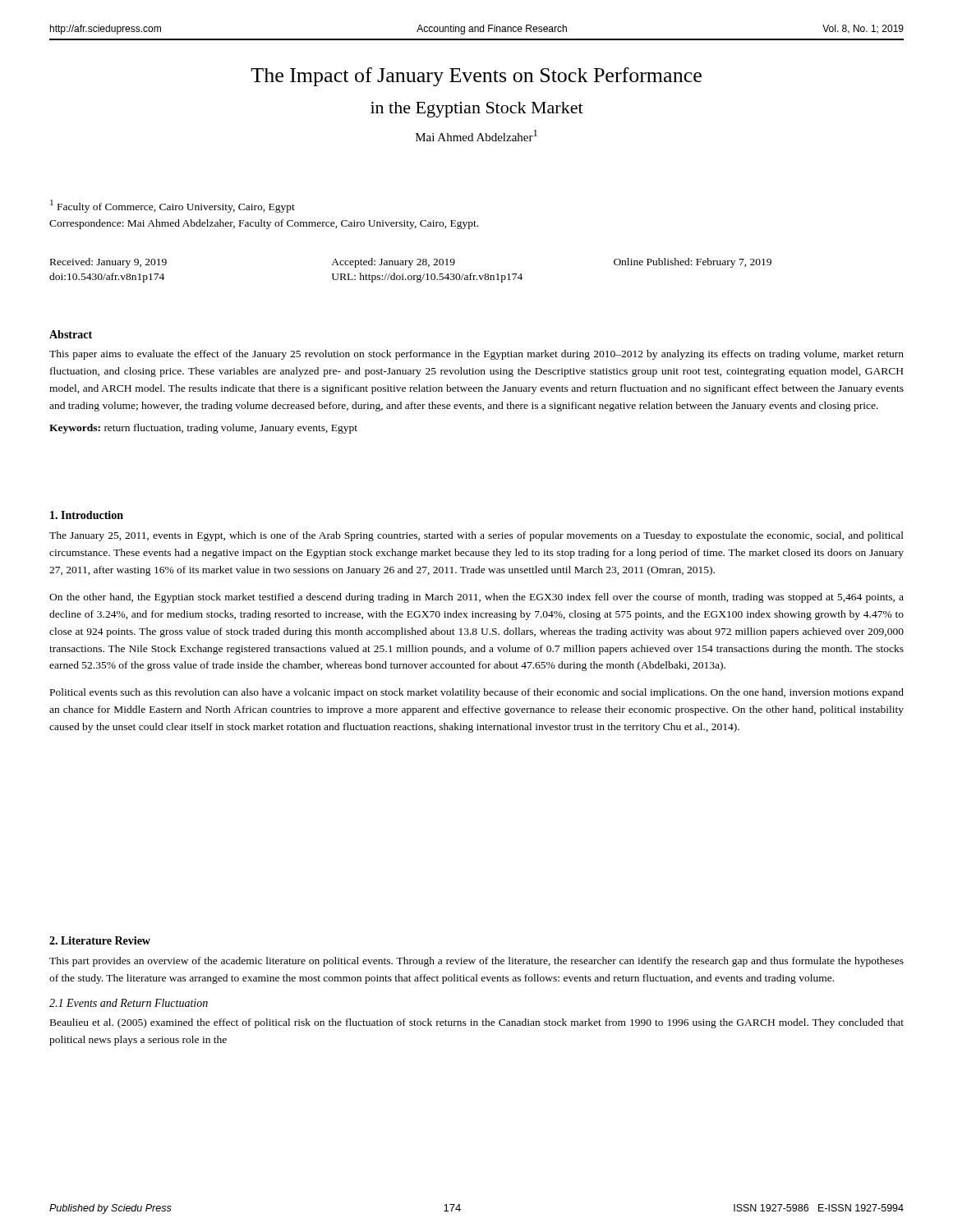Viewport: 953px width, 1232px height.
Task: Locate the text block starting "The Impact of"
Action: tap(476, 103)
